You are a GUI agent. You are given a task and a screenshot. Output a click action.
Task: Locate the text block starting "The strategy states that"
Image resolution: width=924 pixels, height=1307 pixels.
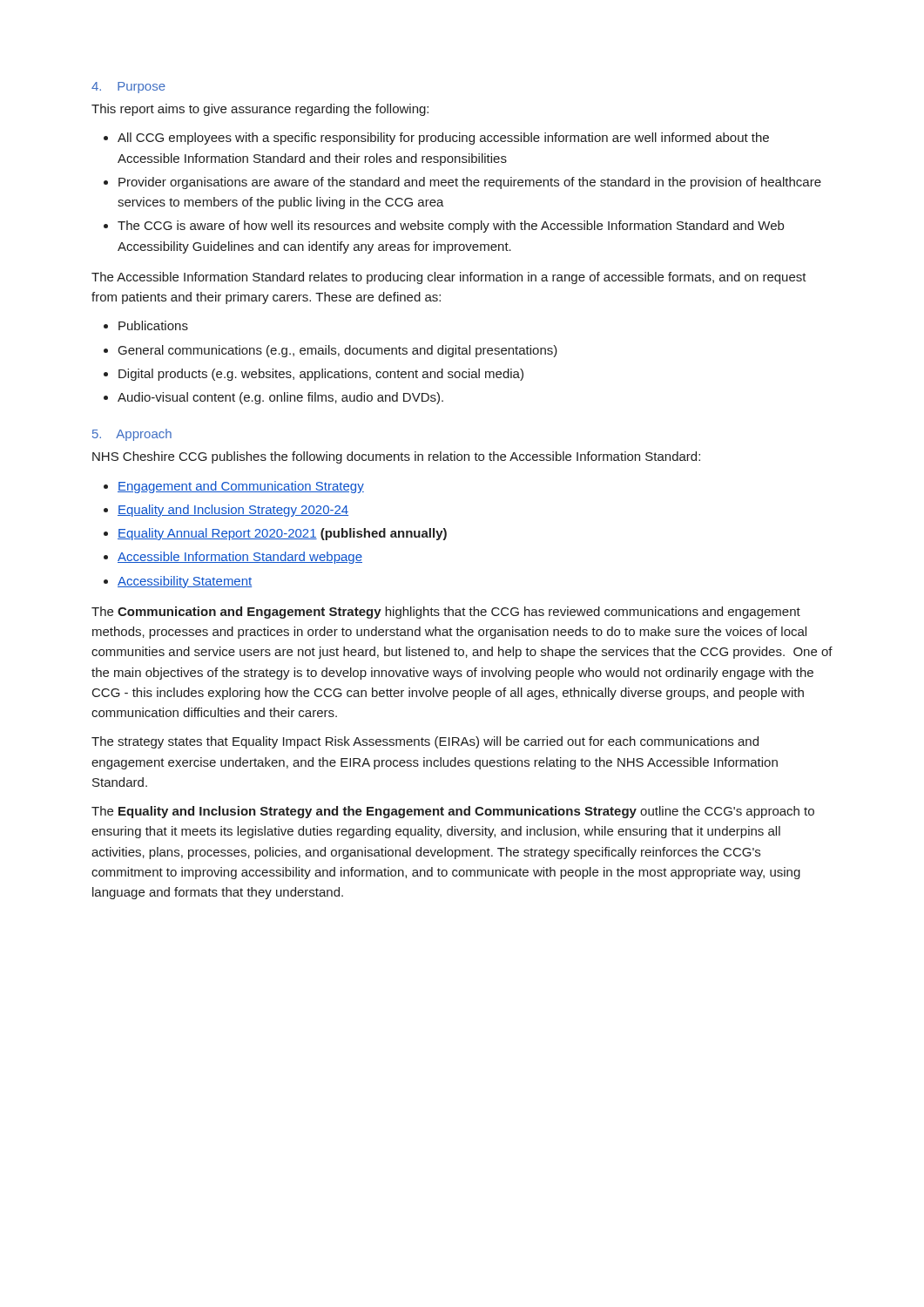[x=435, y=762]
